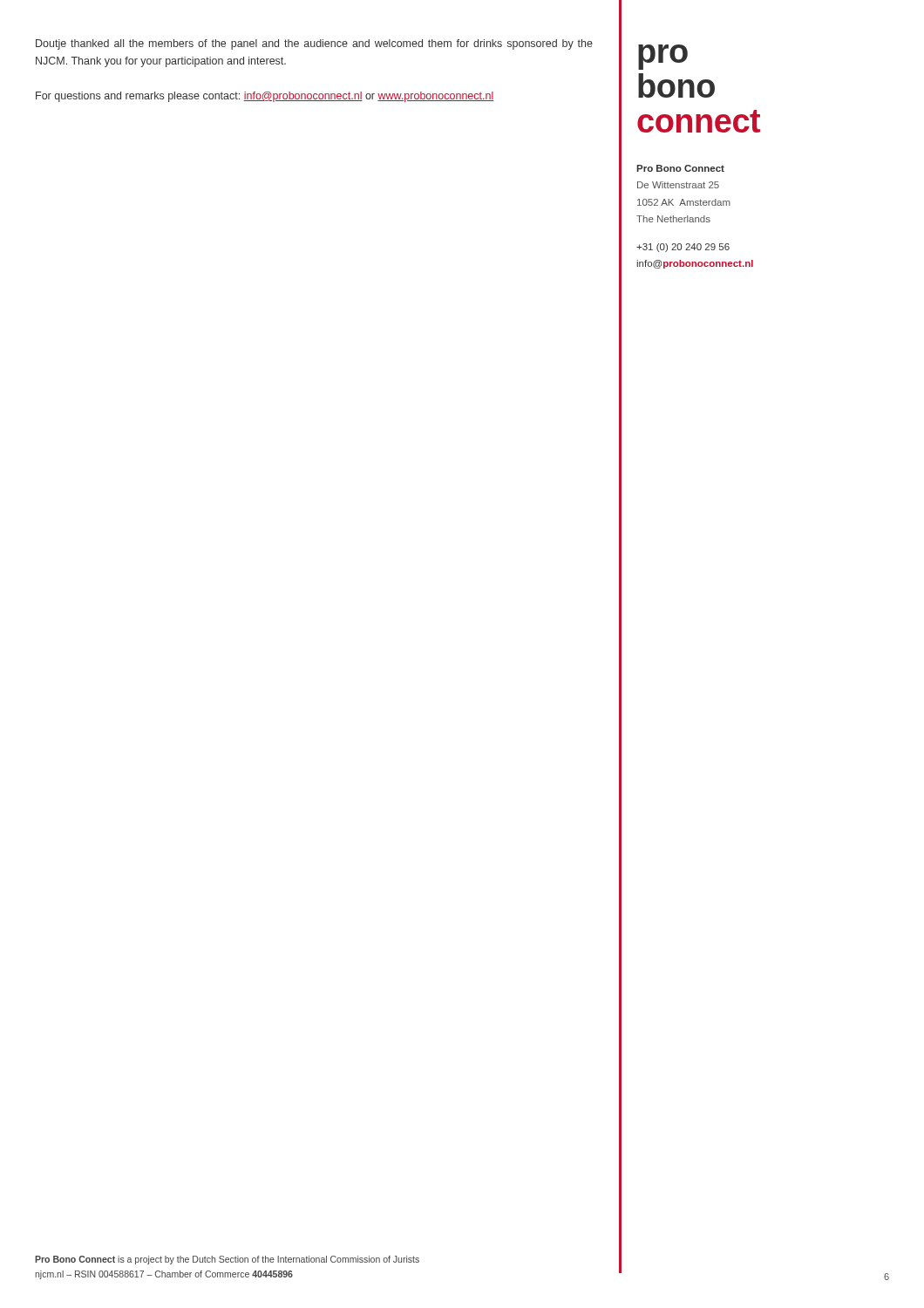This screenshot has height=1308, width=924.
Task: Locate the block of text that opens with "For questions and remarks please contact: info@probonoconnect.nl"
Action: coord(264,96)
